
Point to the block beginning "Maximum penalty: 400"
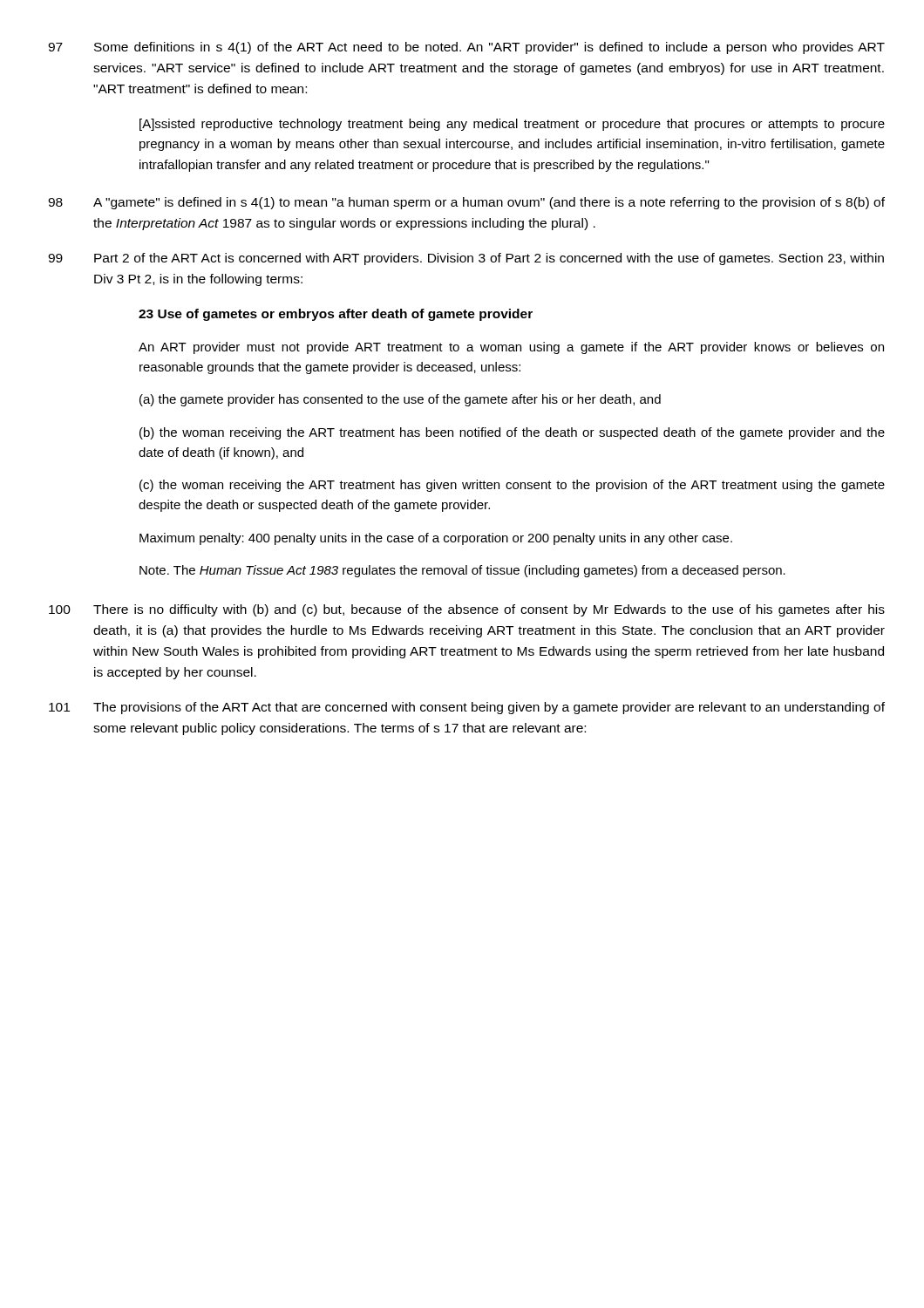click(512, 537)
